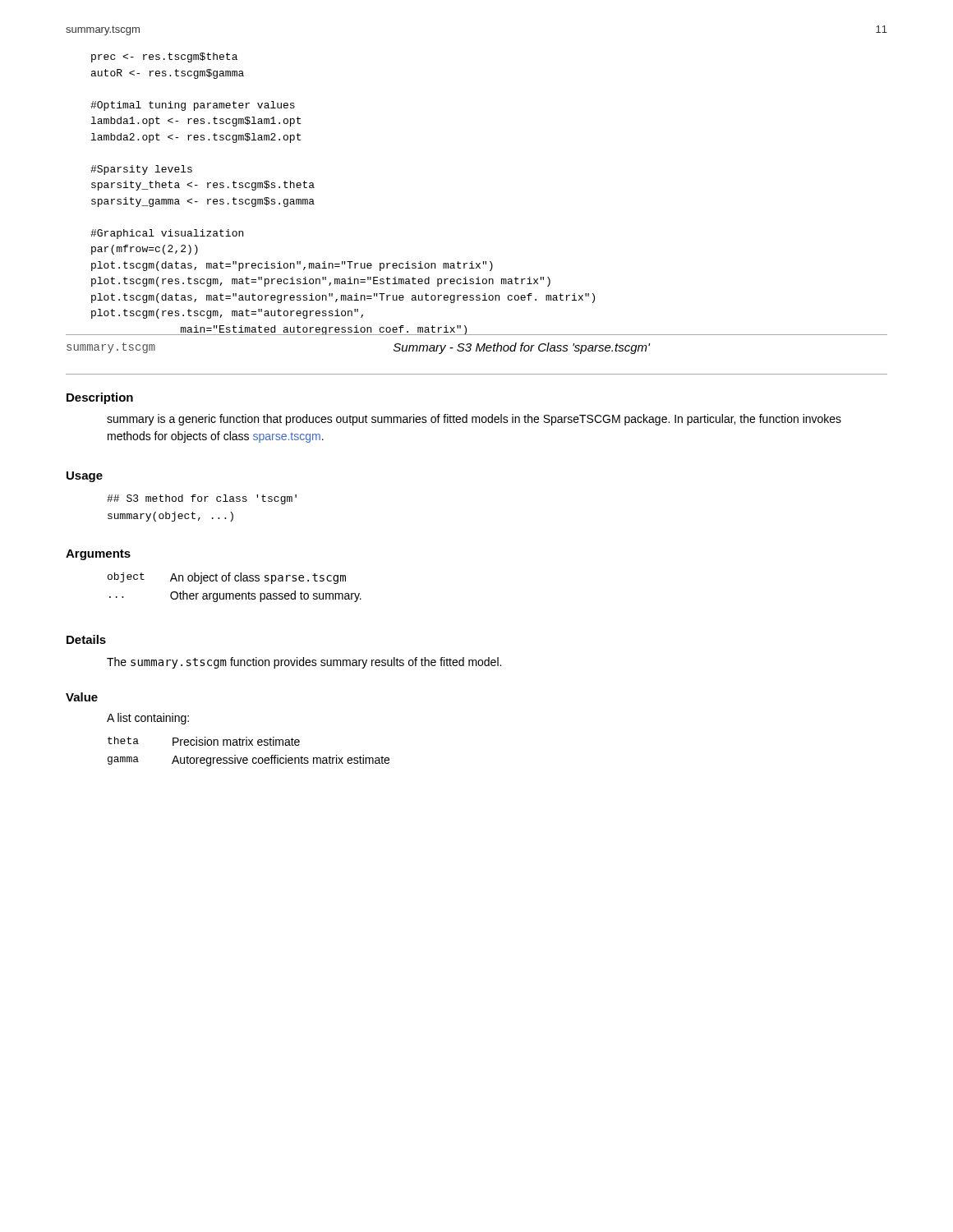Select the table that reads "Precision matrix estimate"
Viewport: 953px width, 1232px height.
click(x=256, y=751)
